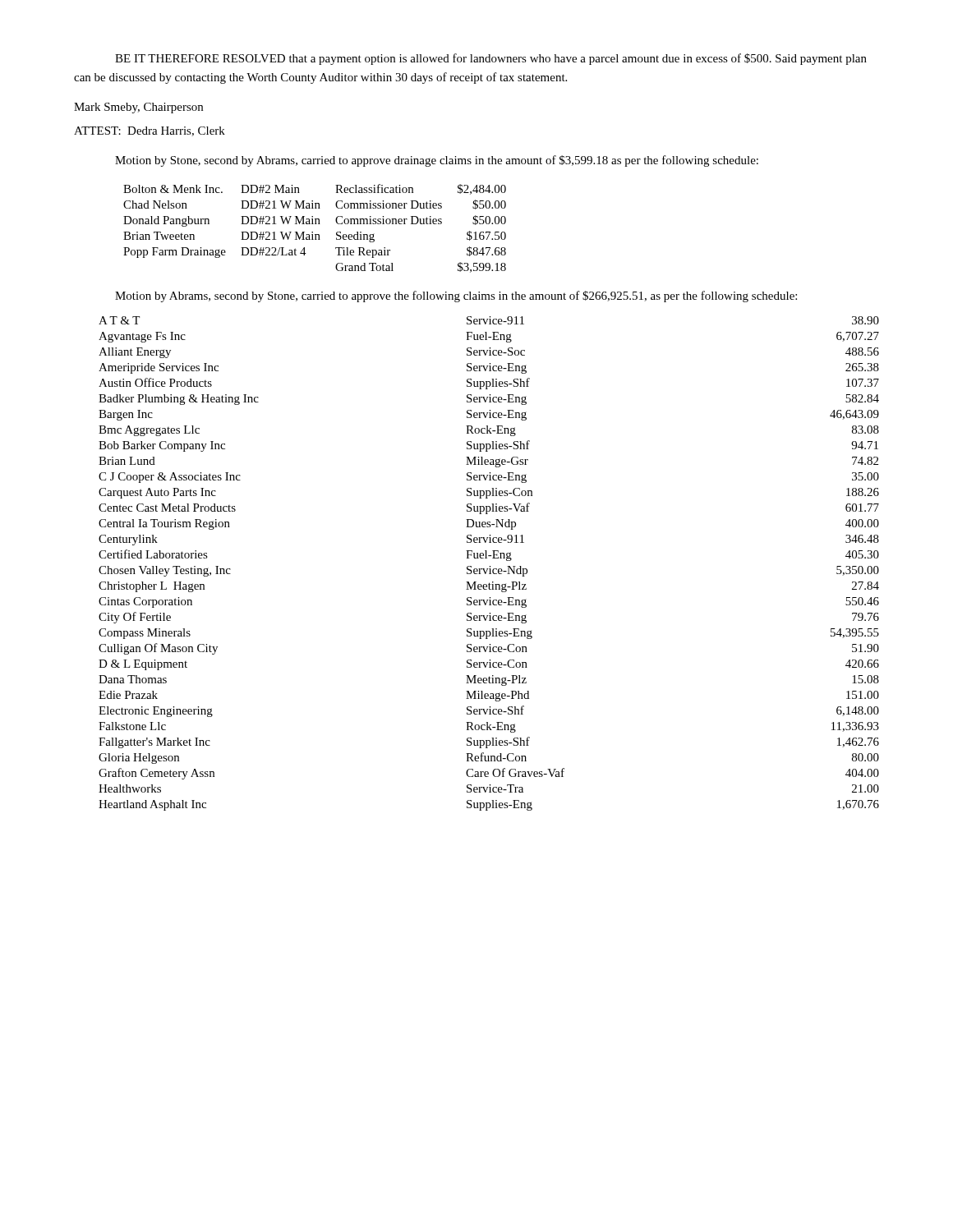Where does it say "Mark Smeby, Chairperson"?
Image resolution: width=953 pixels, height=1232 pixels.
tap(139, 107)
